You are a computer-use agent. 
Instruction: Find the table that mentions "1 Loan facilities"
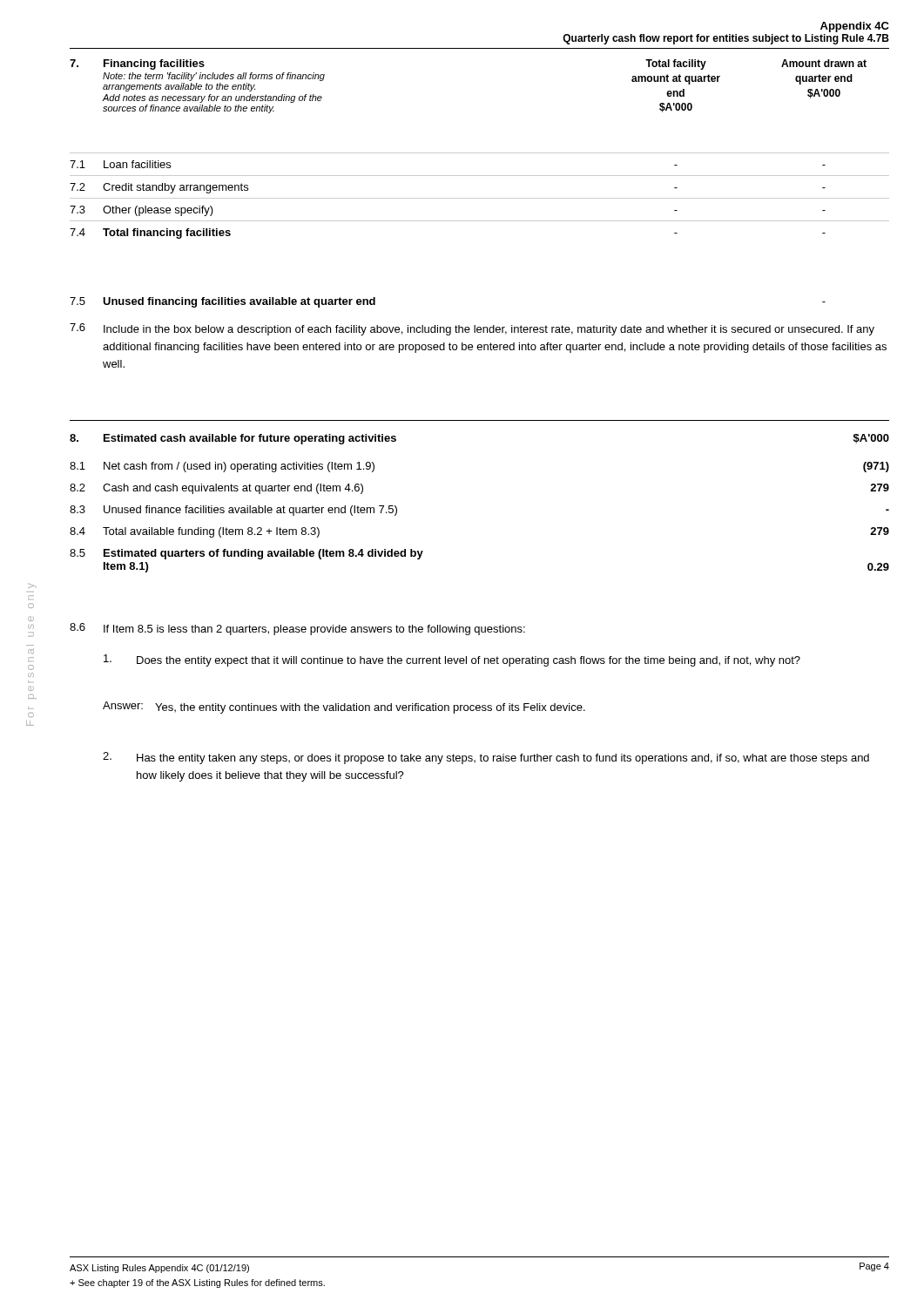(x=479, y=198)
